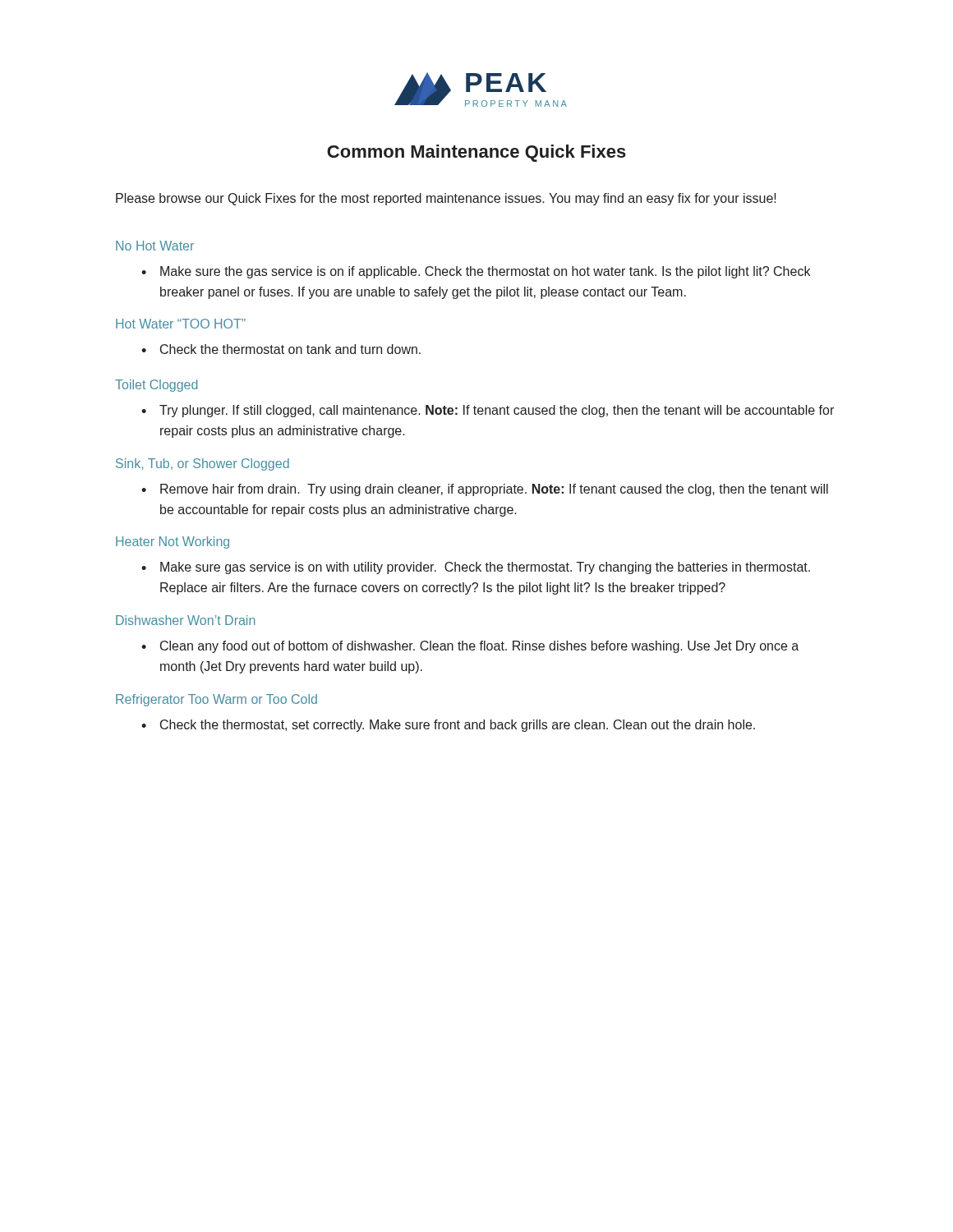Image resolution: width=953 pixels, height=1232 pixels.
Task: Select the region starting "Dishwasher Won’t Drain"
Action: pyautogui.click(x=185, y=621)
